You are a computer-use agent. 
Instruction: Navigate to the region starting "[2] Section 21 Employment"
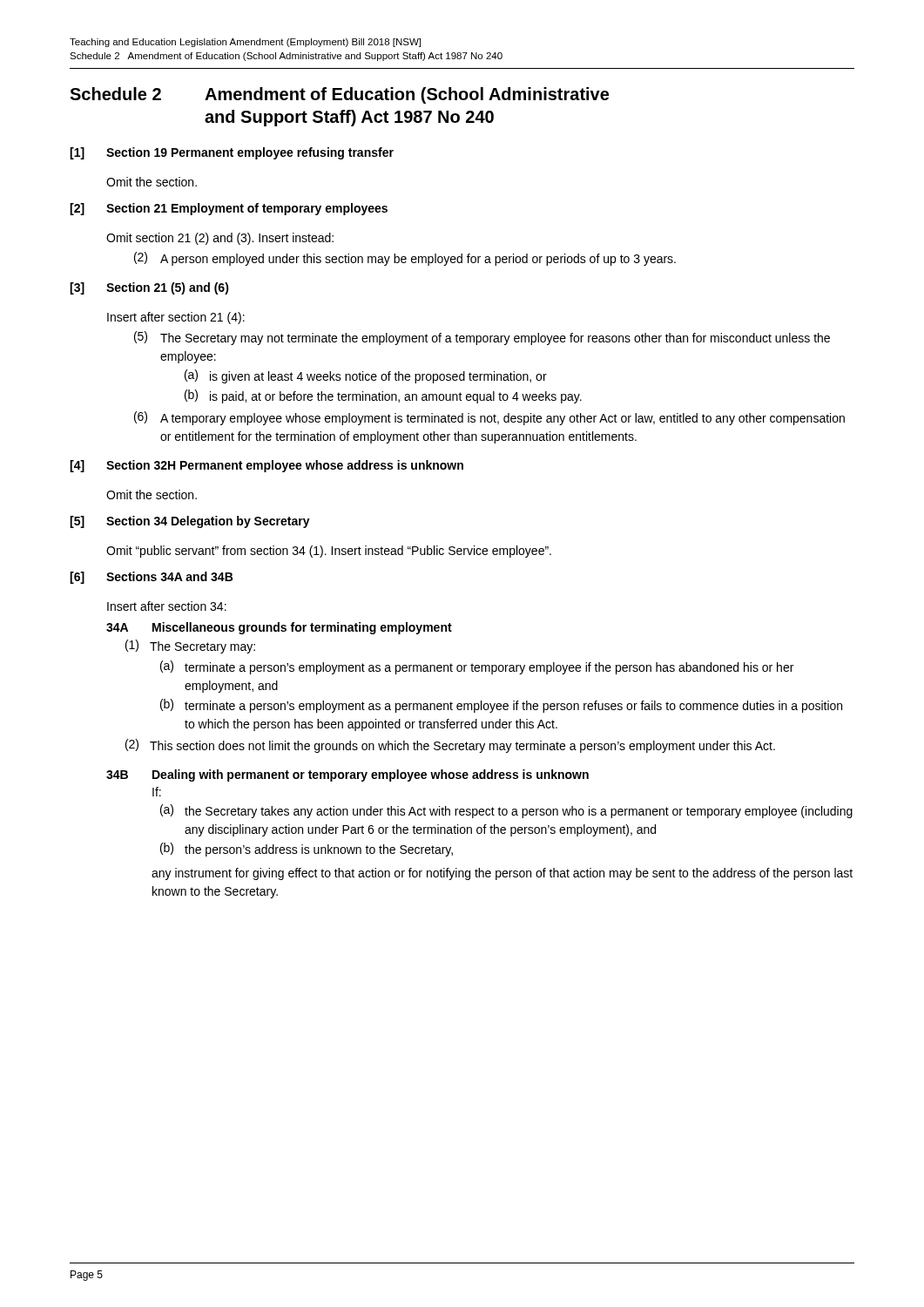[x=229, y=209]
